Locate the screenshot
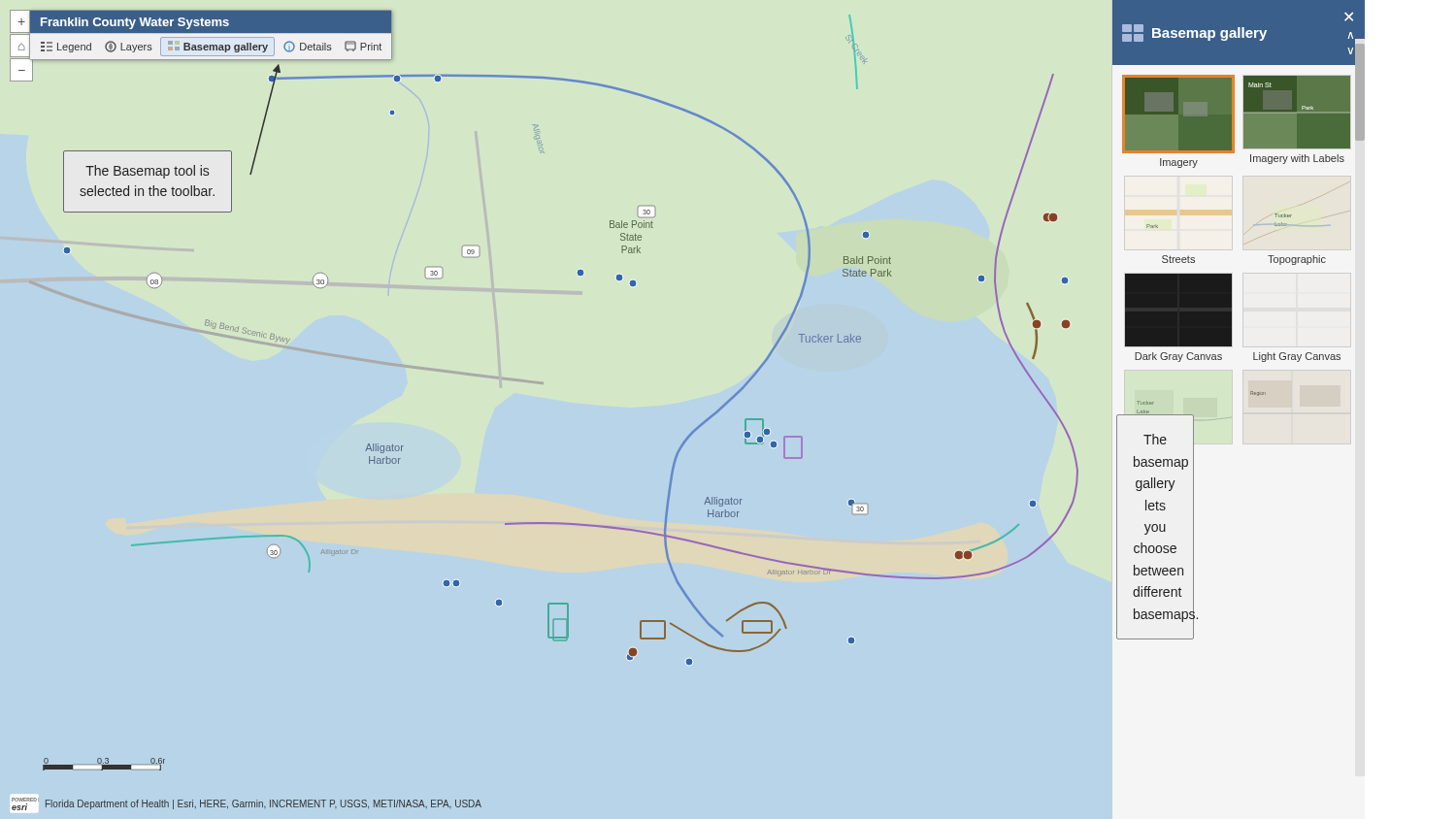This screenshot has width=1456, height=819. (1238, 410)
